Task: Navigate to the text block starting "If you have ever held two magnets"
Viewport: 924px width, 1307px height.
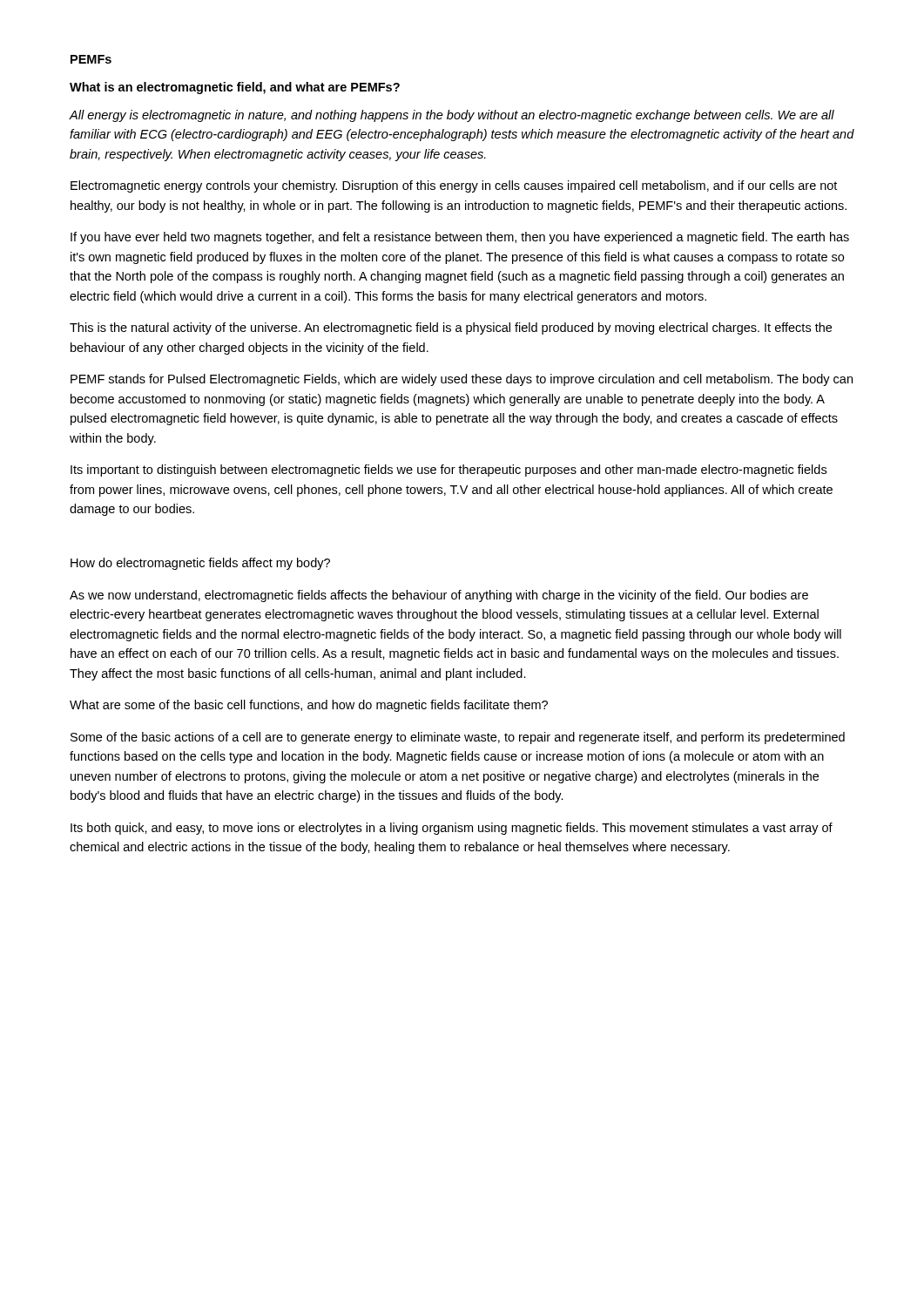Action: click(460, 267)
